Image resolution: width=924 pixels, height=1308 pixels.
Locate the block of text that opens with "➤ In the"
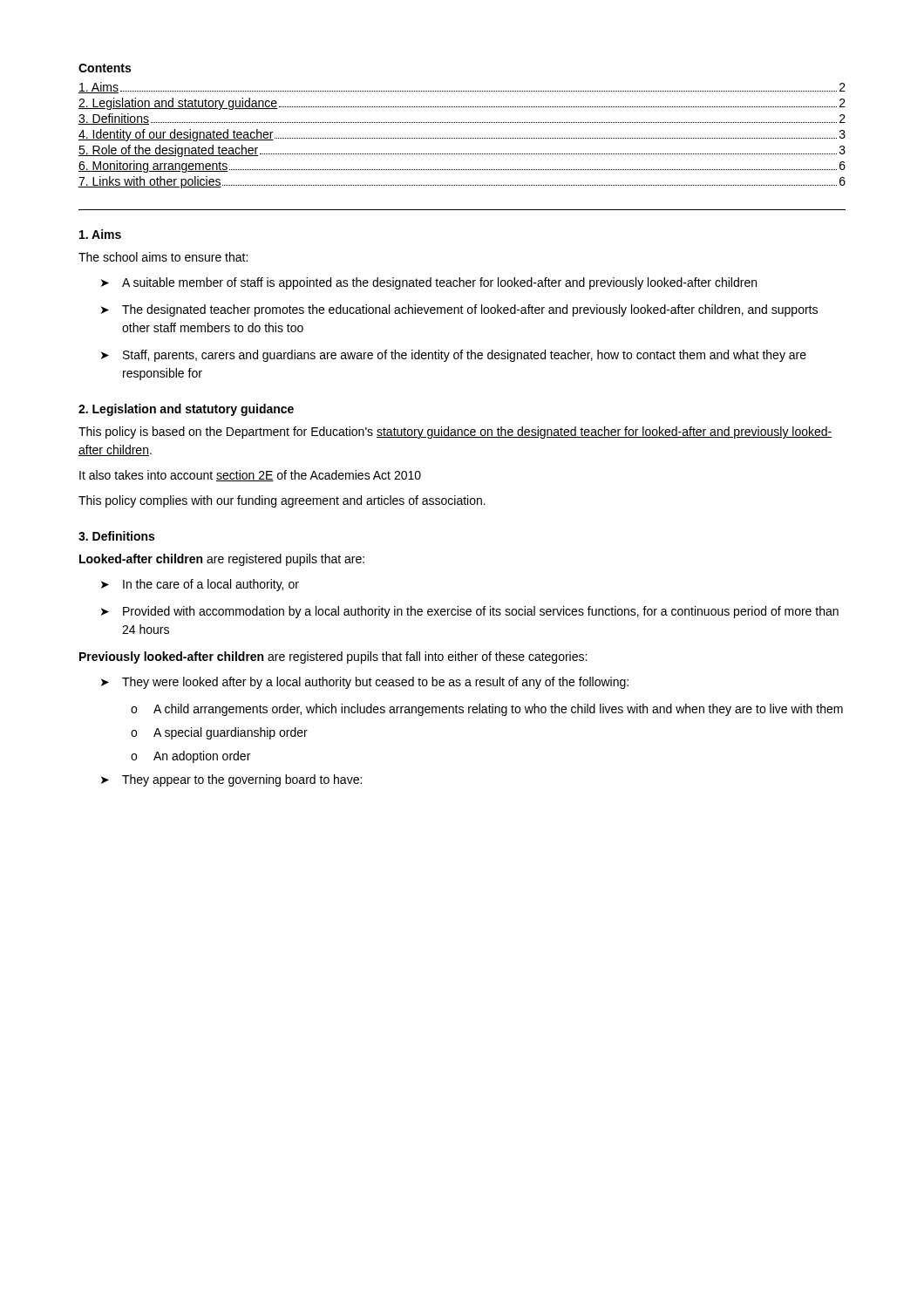click(x=200, y=585)
